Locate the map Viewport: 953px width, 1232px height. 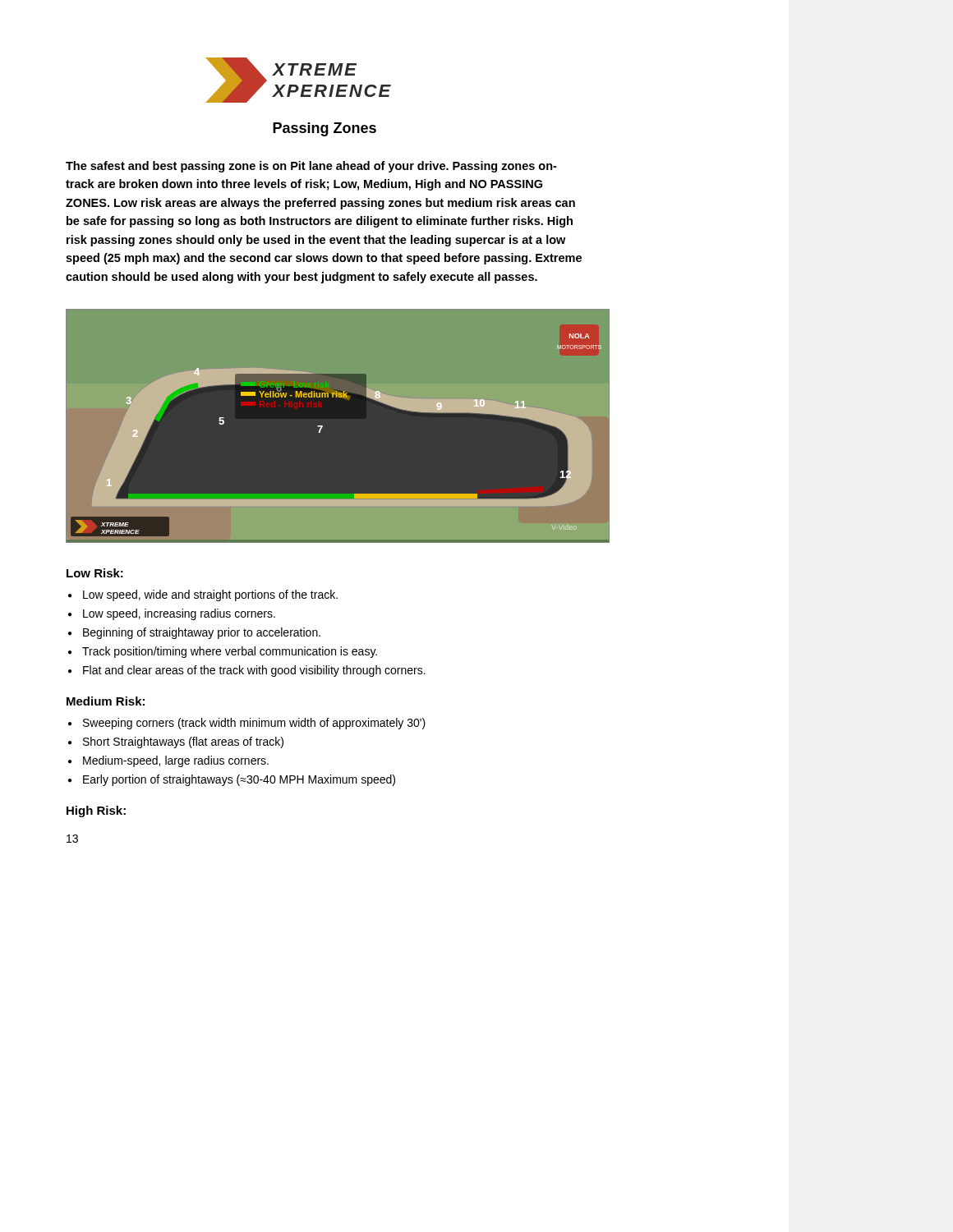click(338, 426)
